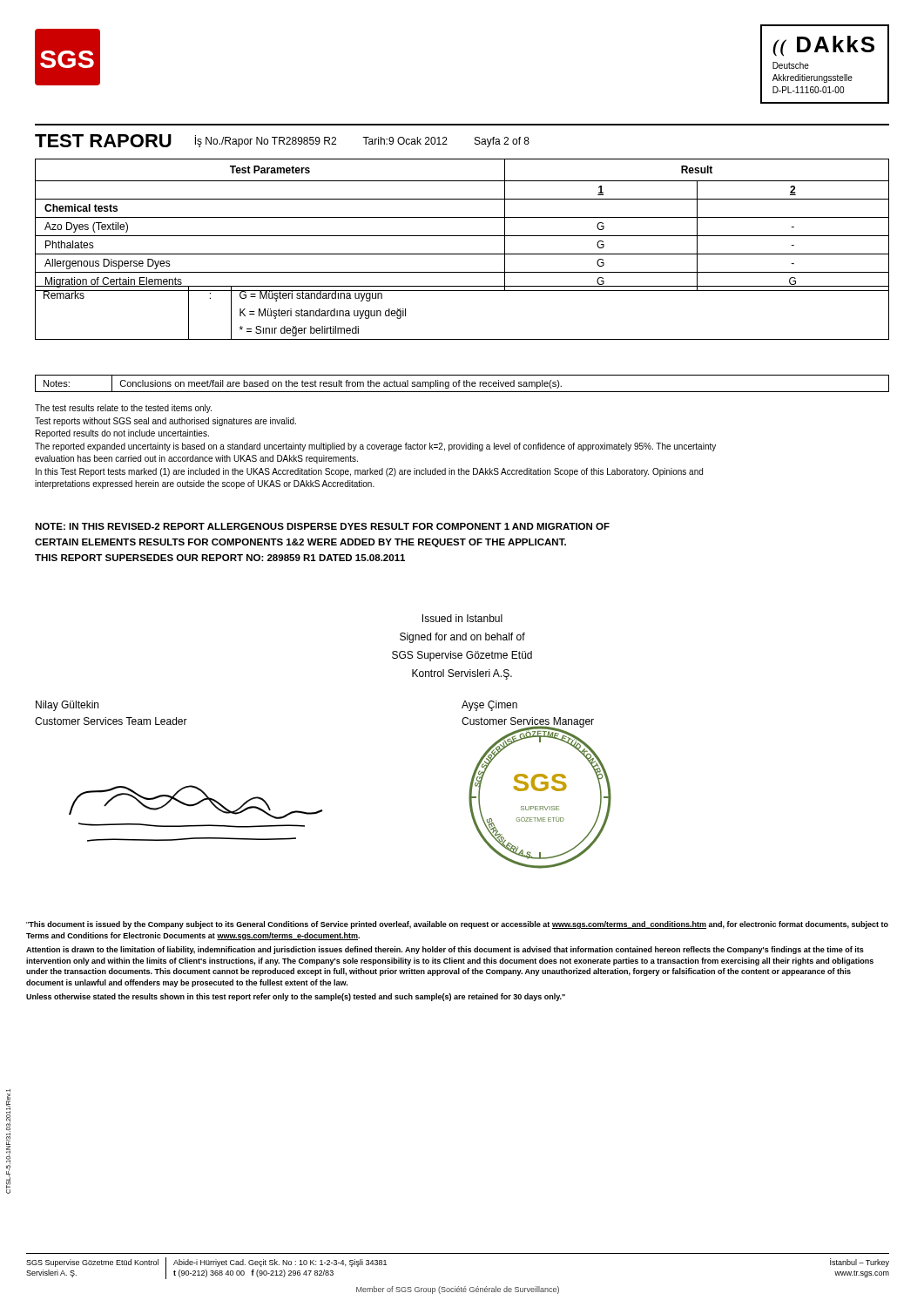Navigate to the element starting "Issued in Istanbul Signed for and"
Image resolution: width=924 pixels, height=1307 pixels.
coord(462,646)
